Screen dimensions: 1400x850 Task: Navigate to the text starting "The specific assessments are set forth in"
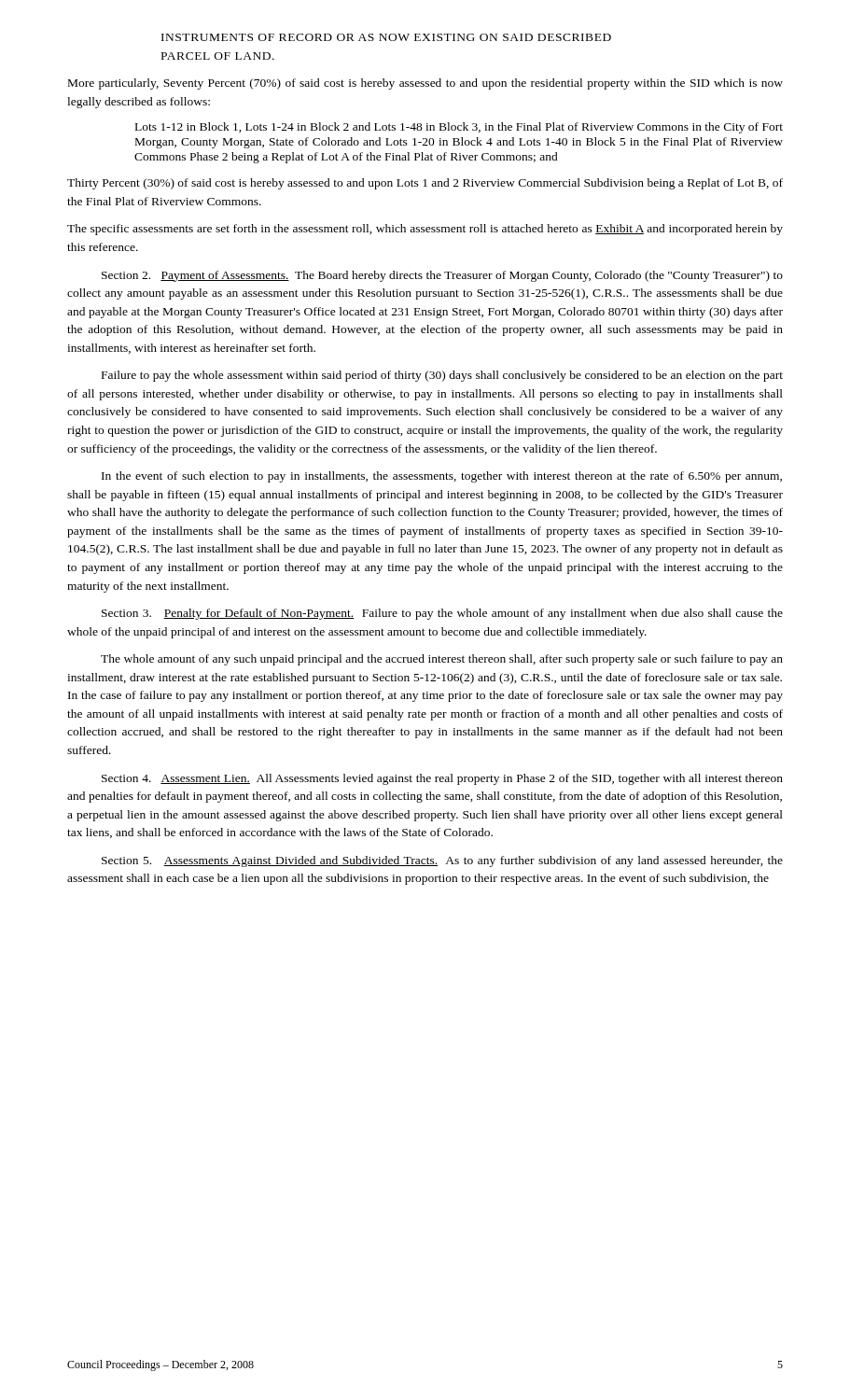click(425, 238)
